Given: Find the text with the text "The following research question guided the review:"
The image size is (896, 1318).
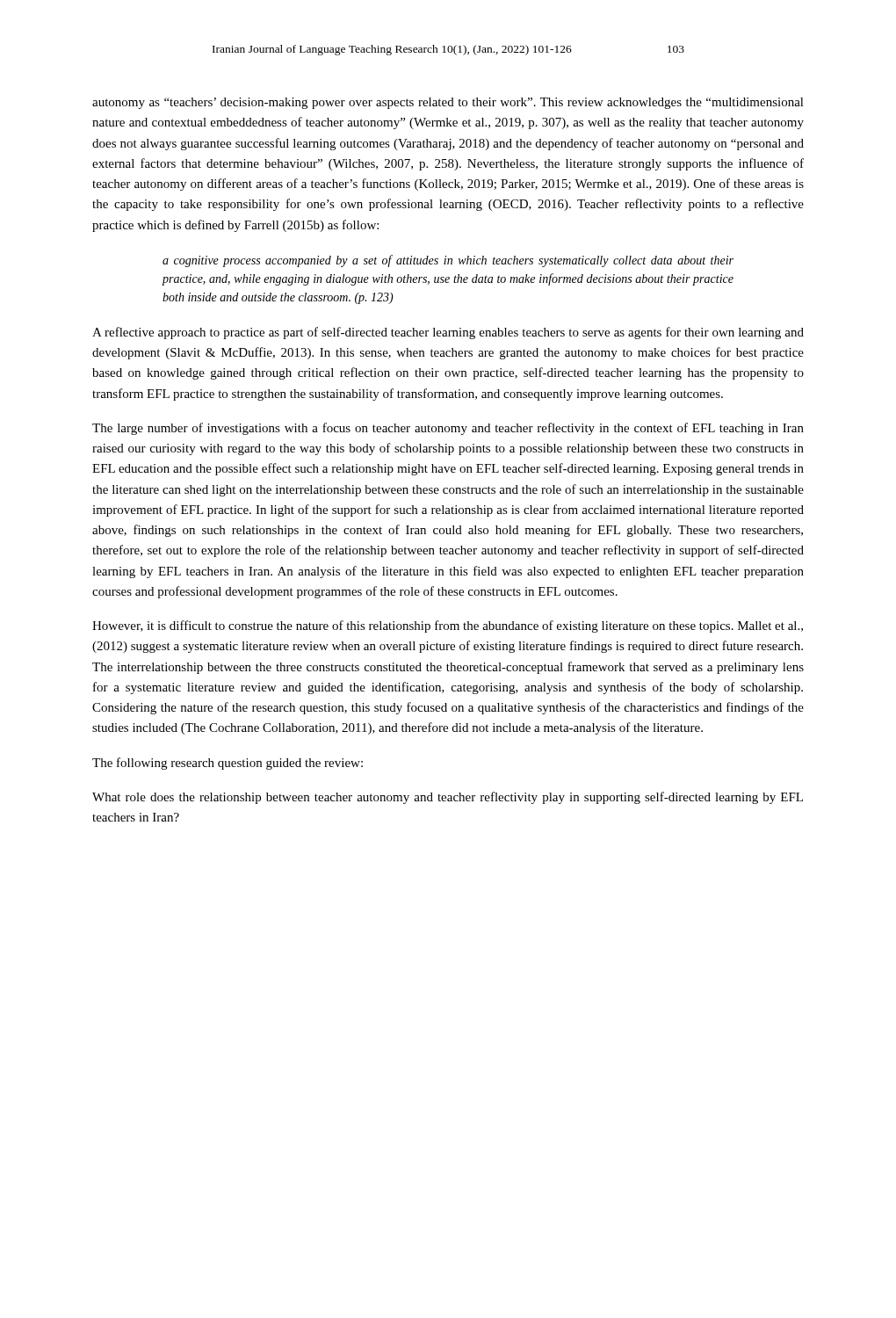Looking at the screenshot, I should [228, 762].
